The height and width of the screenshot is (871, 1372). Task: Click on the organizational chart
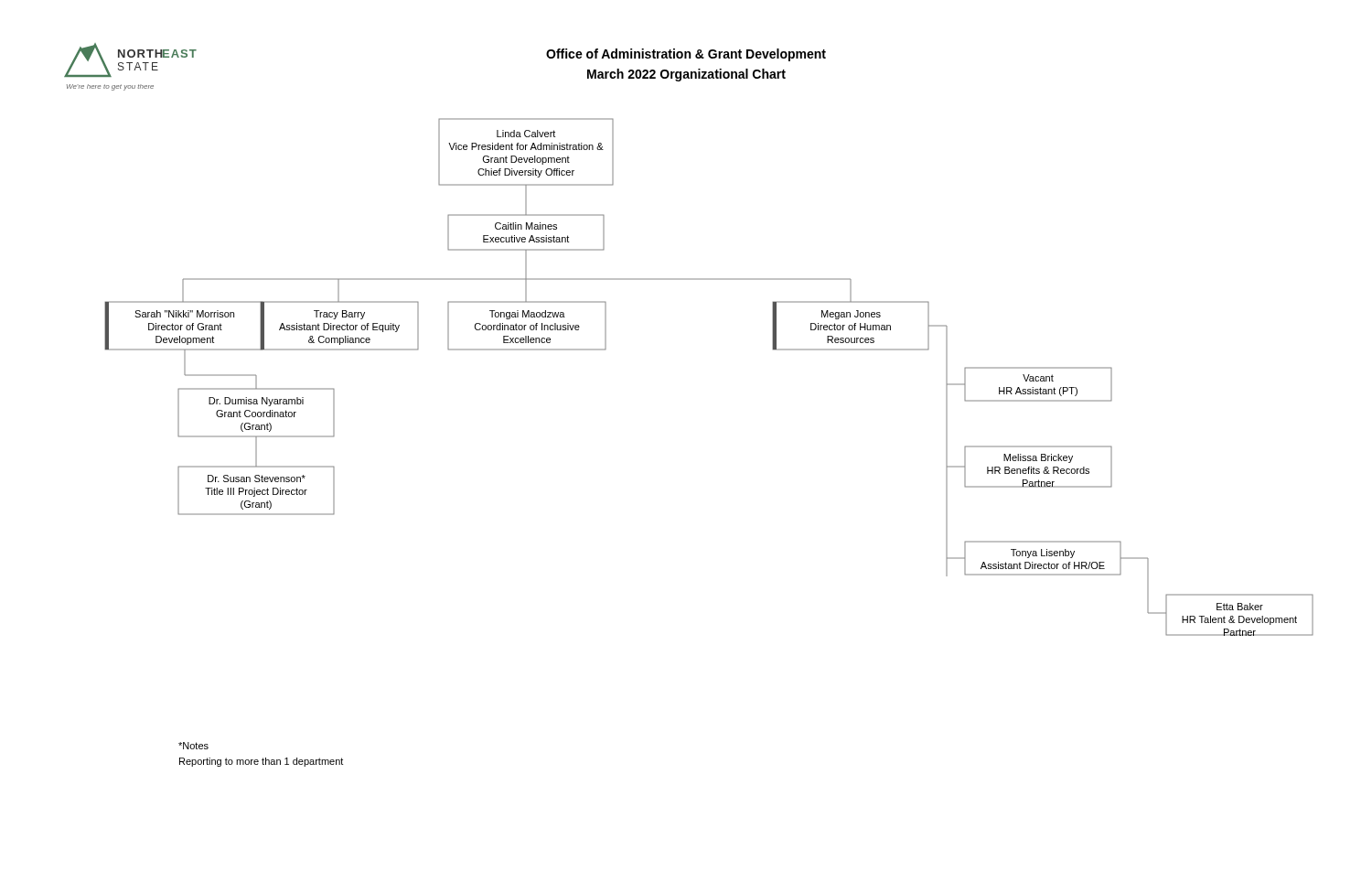[686, 430]
